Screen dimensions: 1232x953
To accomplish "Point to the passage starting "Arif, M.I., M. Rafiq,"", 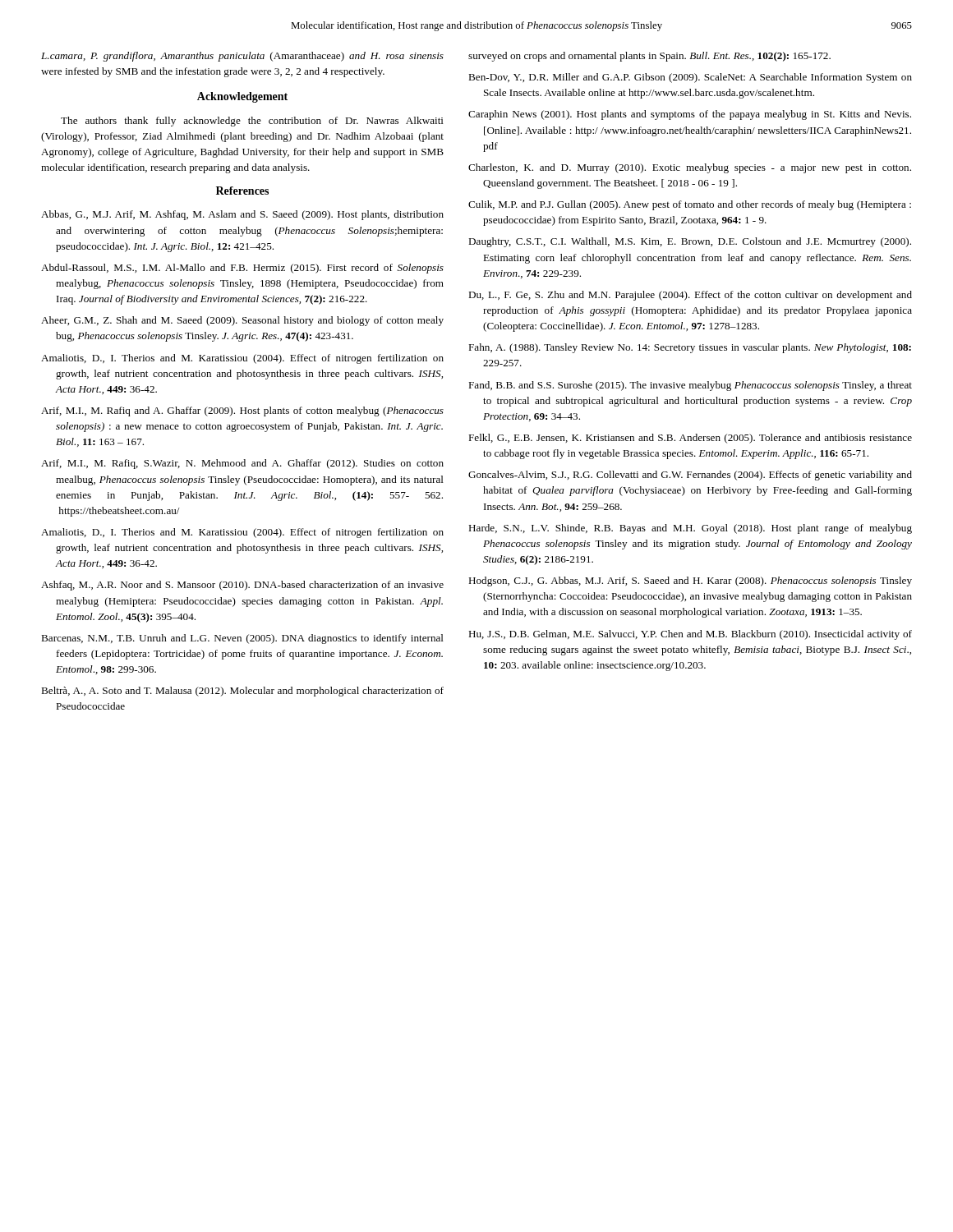I will [x=242, y=487].
